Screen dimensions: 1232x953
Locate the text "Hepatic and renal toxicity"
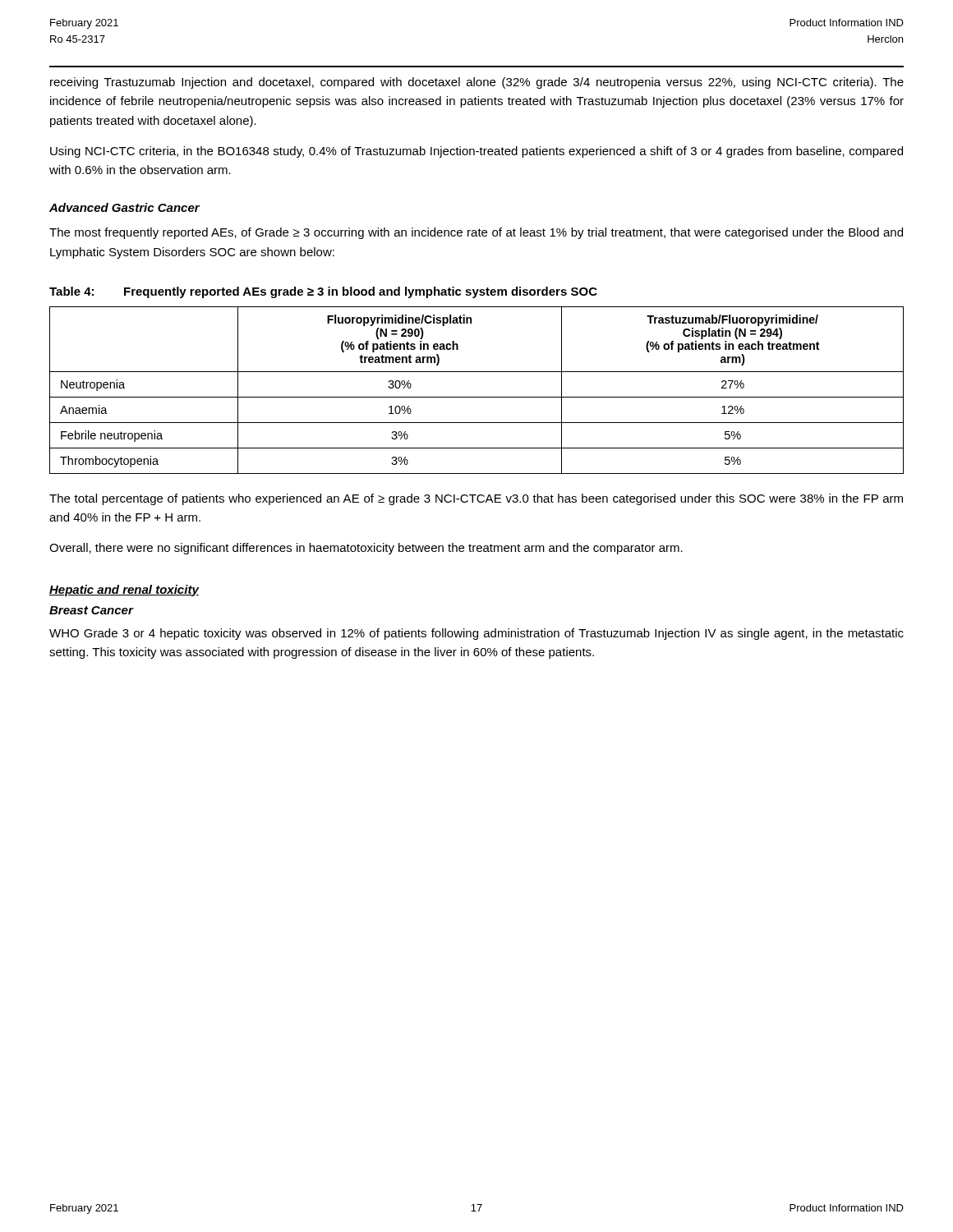pyautogui.click(x=124, y=589)
